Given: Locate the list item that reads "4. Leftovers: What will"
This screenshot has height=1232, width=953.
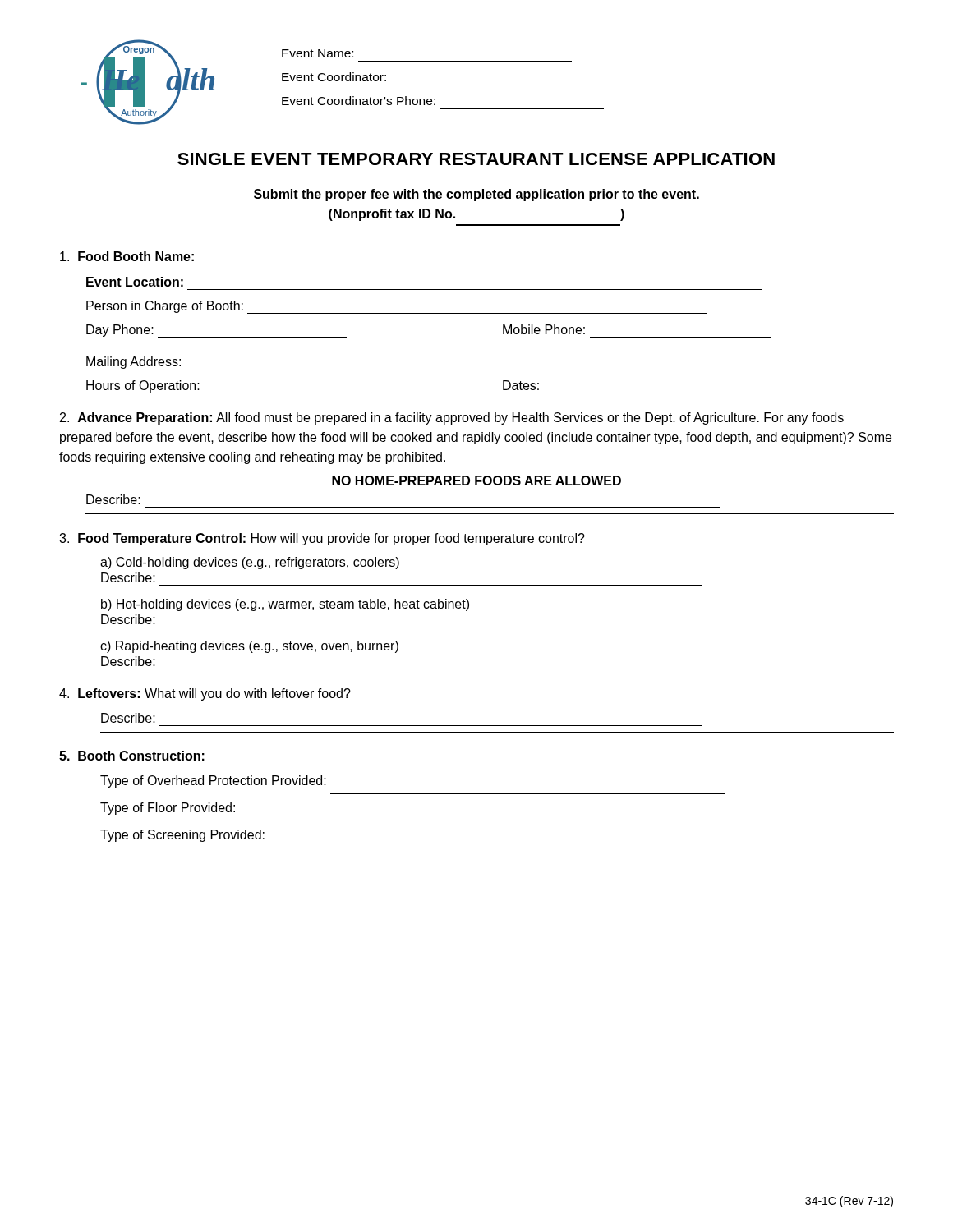Looking at the screenshot, I should pos(205,694).
